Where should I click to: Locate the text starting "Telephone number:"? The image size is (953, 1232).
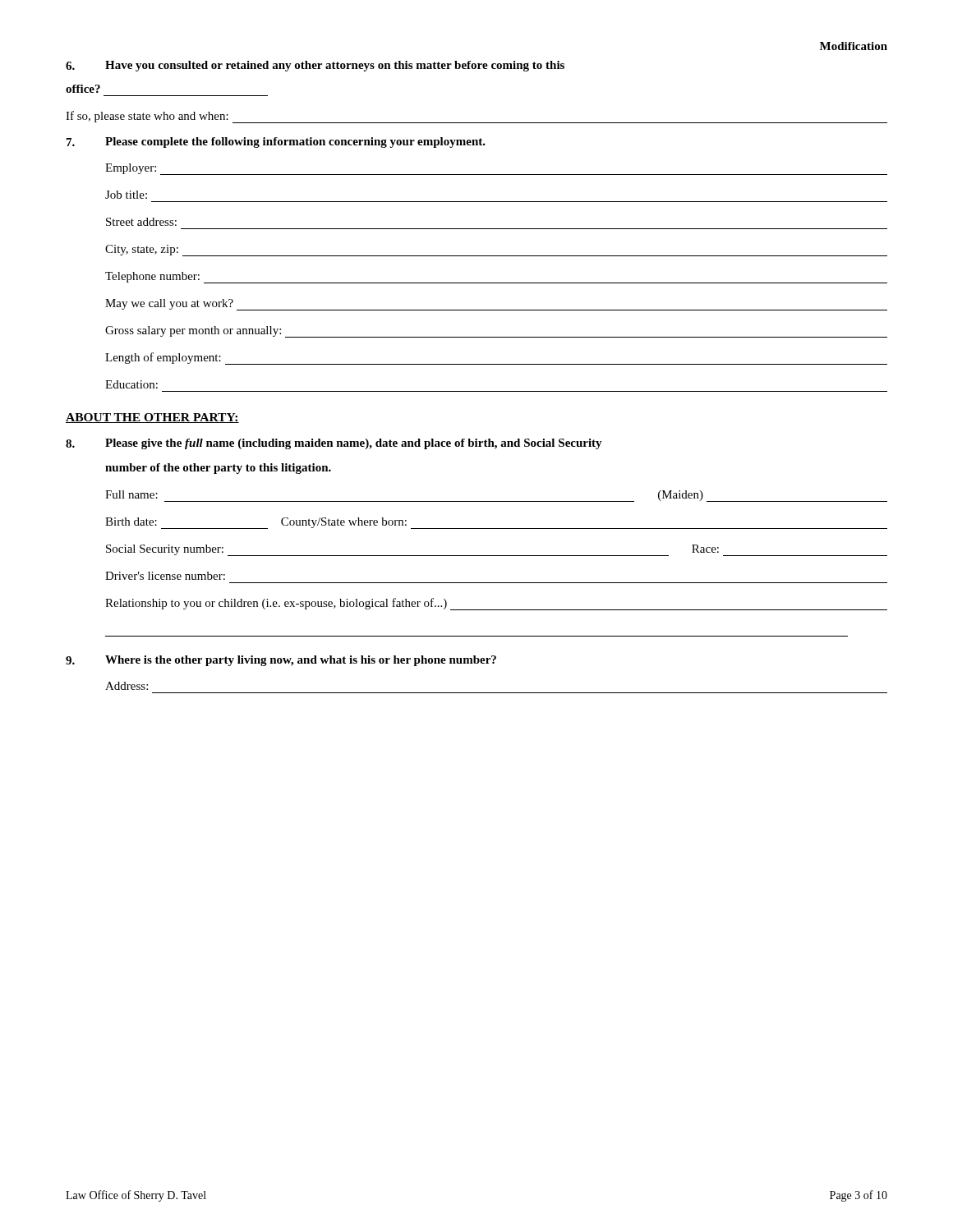[496, 276]
